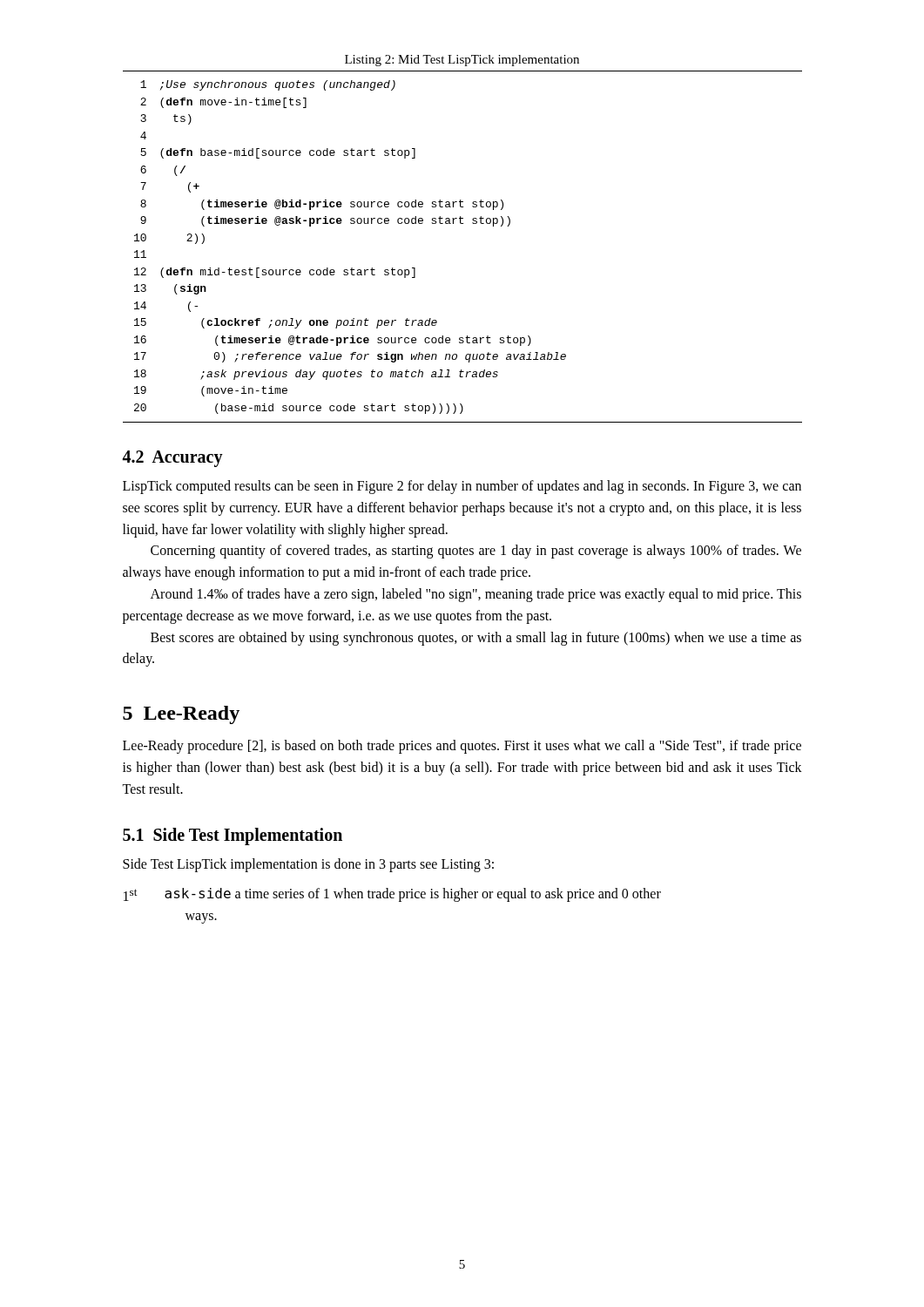Click the passage that begins "Lee-Ready procedure [2], is"

(x=462, y=767)
